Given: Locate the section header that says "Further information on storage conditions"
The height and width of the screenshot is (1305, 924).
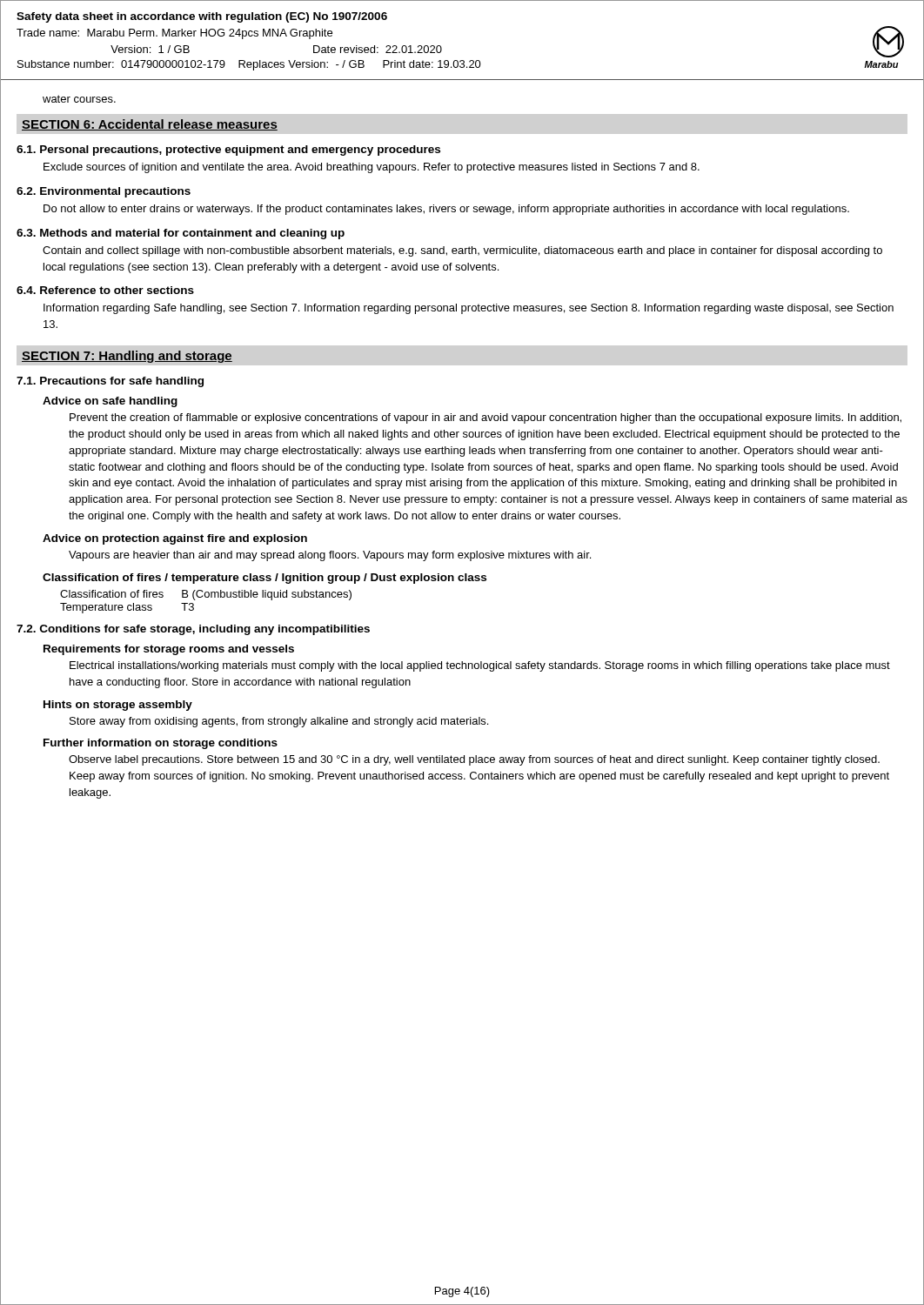Looking at the screenshot, I should pyautogui.click(x=161, y=744).
